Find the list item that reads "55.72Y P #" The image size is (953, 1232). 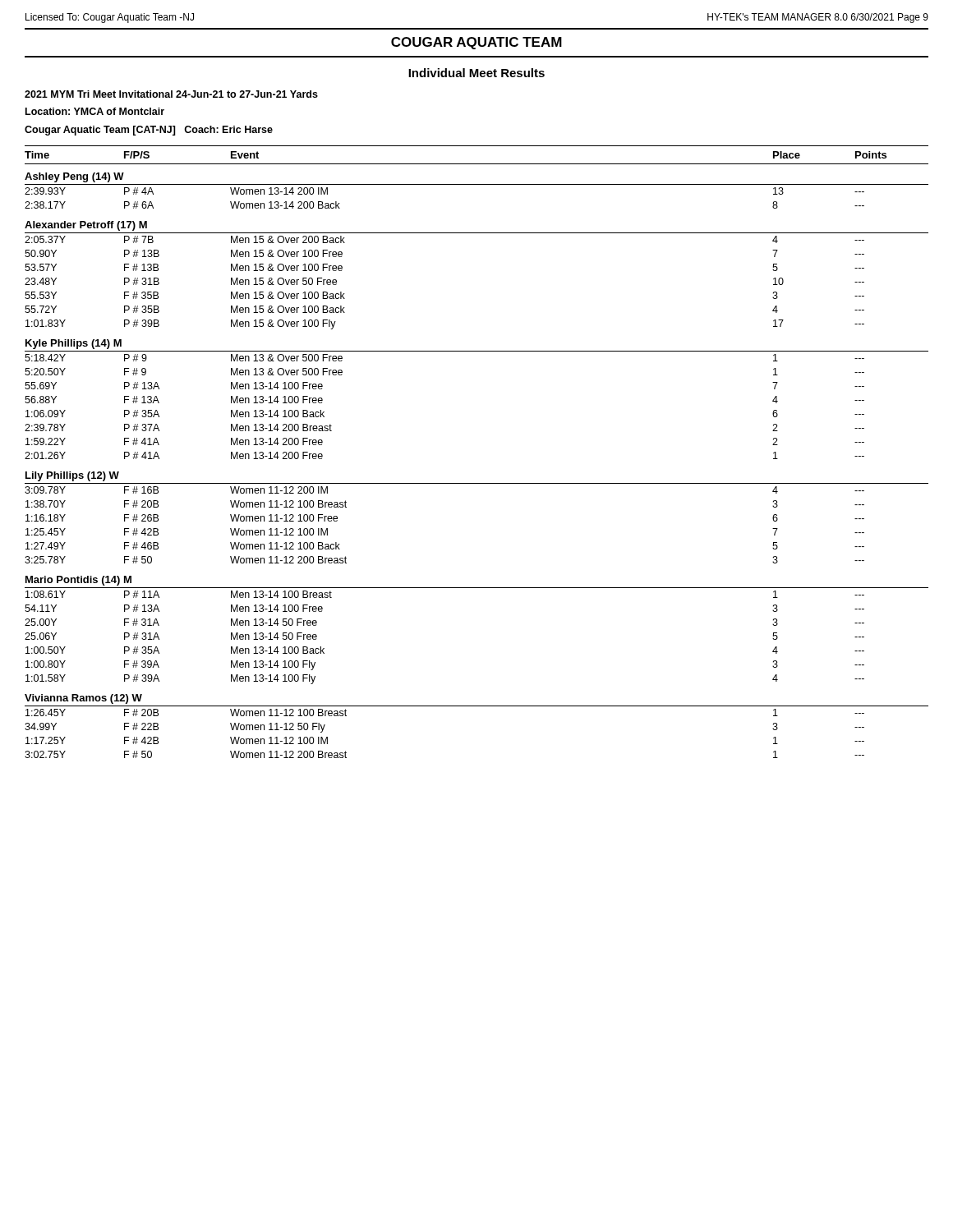click(x=41, y=309)
